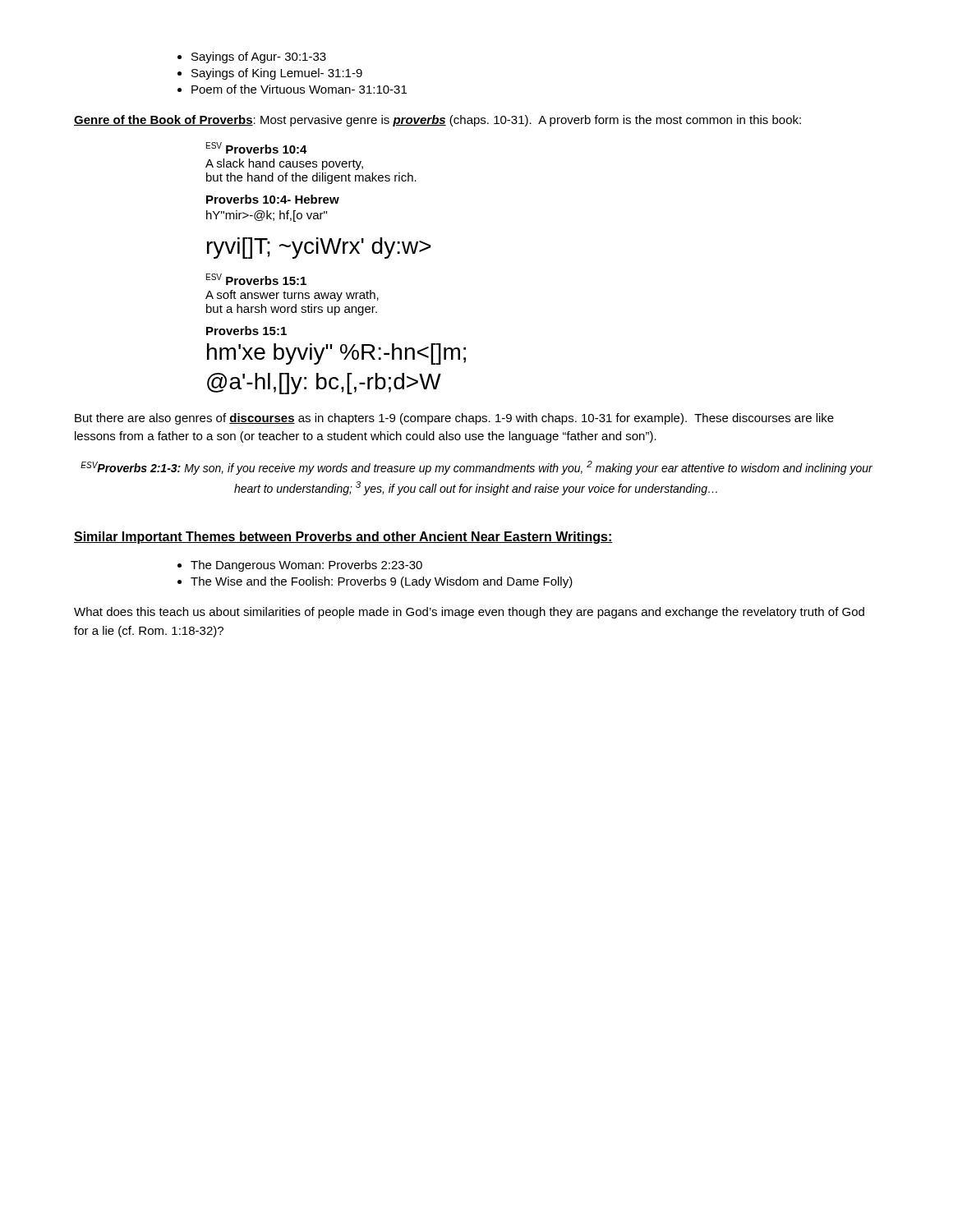Screen dimensions: 1232x953
Task: Click on the text block that reads "But there are also genres"
Action: (x=454, y=427)
